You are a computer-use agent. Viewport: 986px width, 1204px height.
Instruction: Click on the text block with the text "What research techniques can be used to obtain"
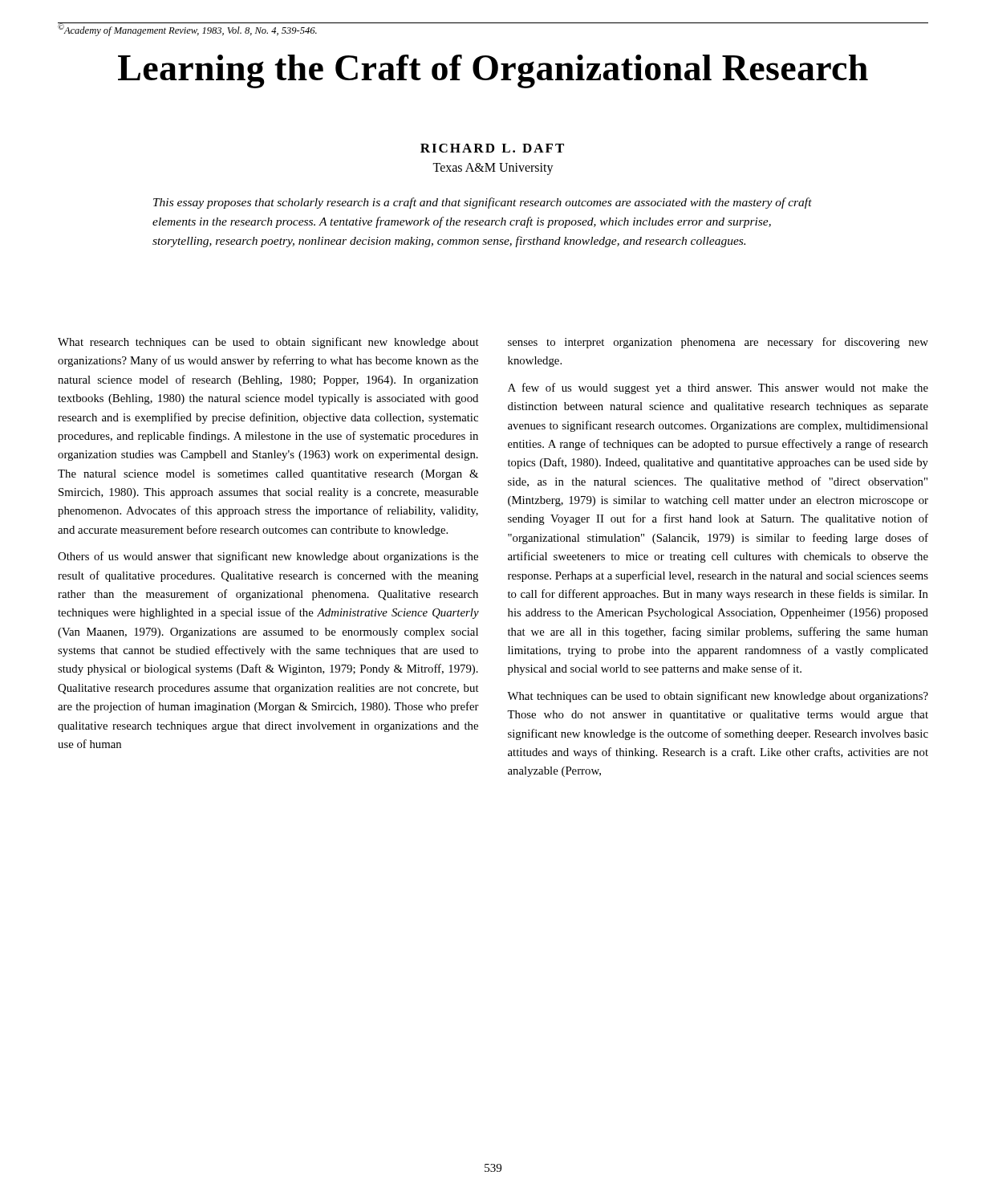pyautogui.click(x=268, y=544)
